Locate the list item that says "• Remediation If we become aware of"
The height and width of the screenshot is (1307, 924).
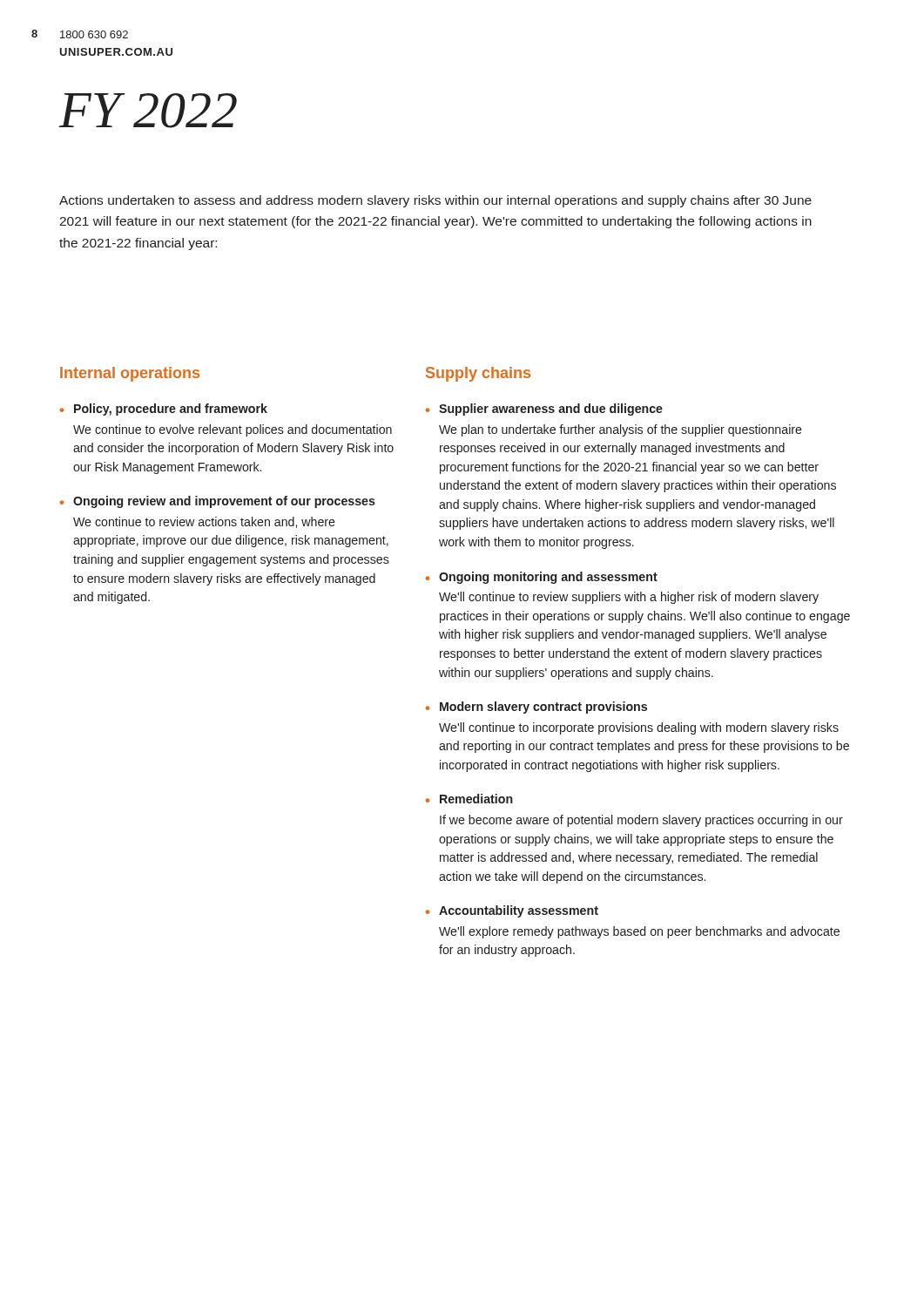coord(638,839)
